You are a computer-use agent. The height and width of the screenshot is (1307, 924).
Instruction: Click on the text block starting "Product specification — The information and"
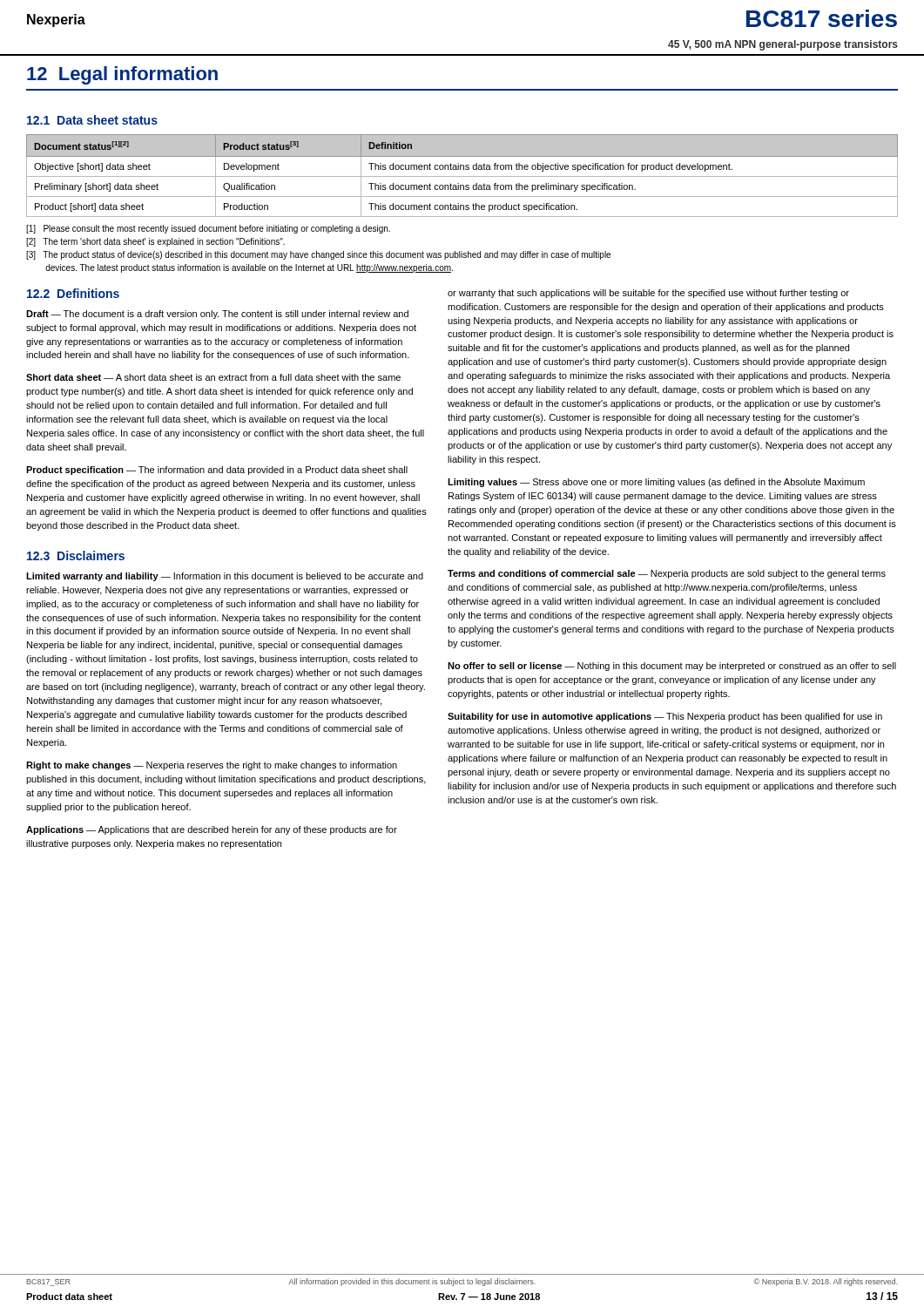(x=226, y=498)
